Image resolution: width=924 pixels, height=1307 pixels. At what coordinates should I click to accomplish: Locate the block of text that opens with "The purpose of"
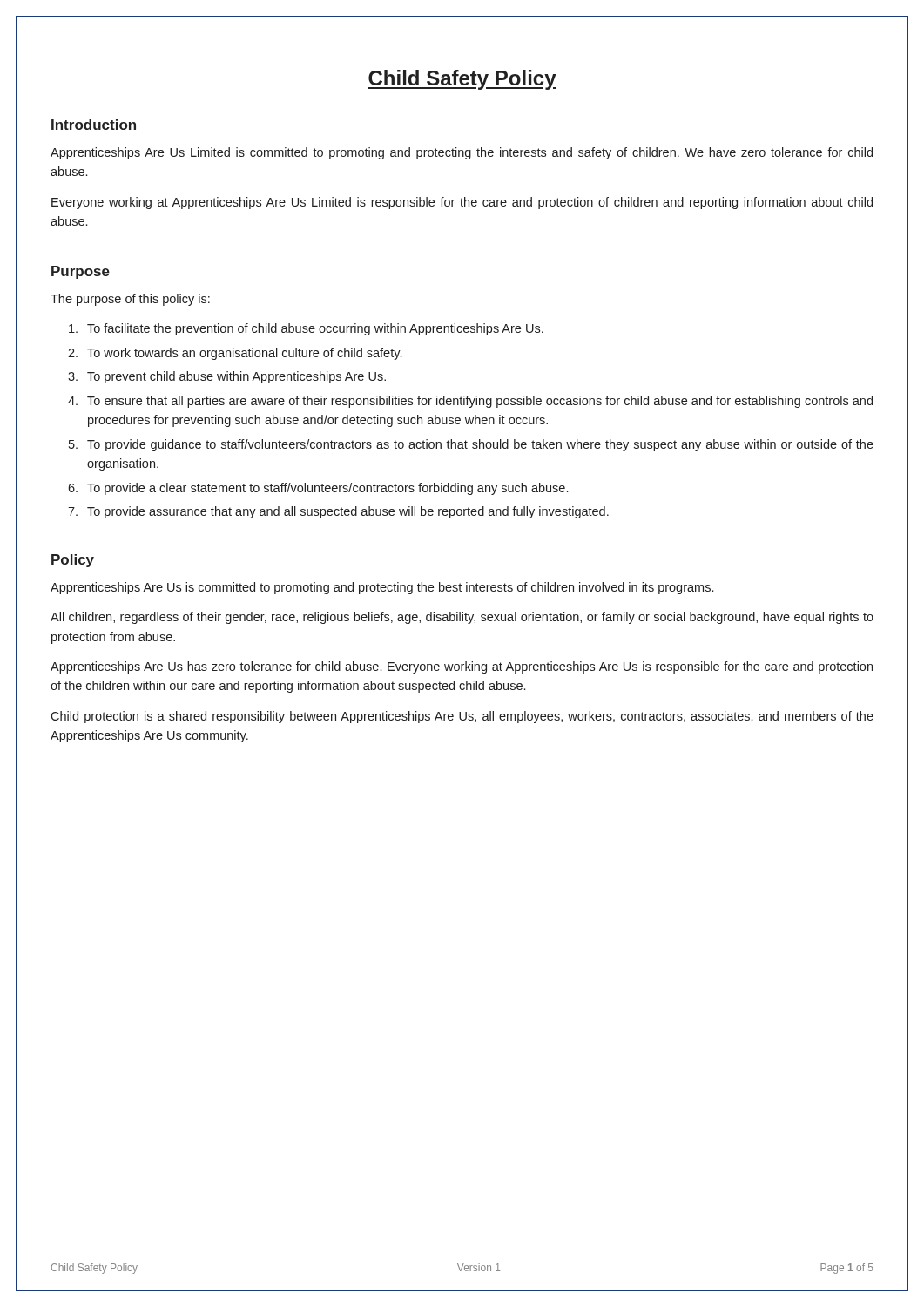(x=131, y=299)
